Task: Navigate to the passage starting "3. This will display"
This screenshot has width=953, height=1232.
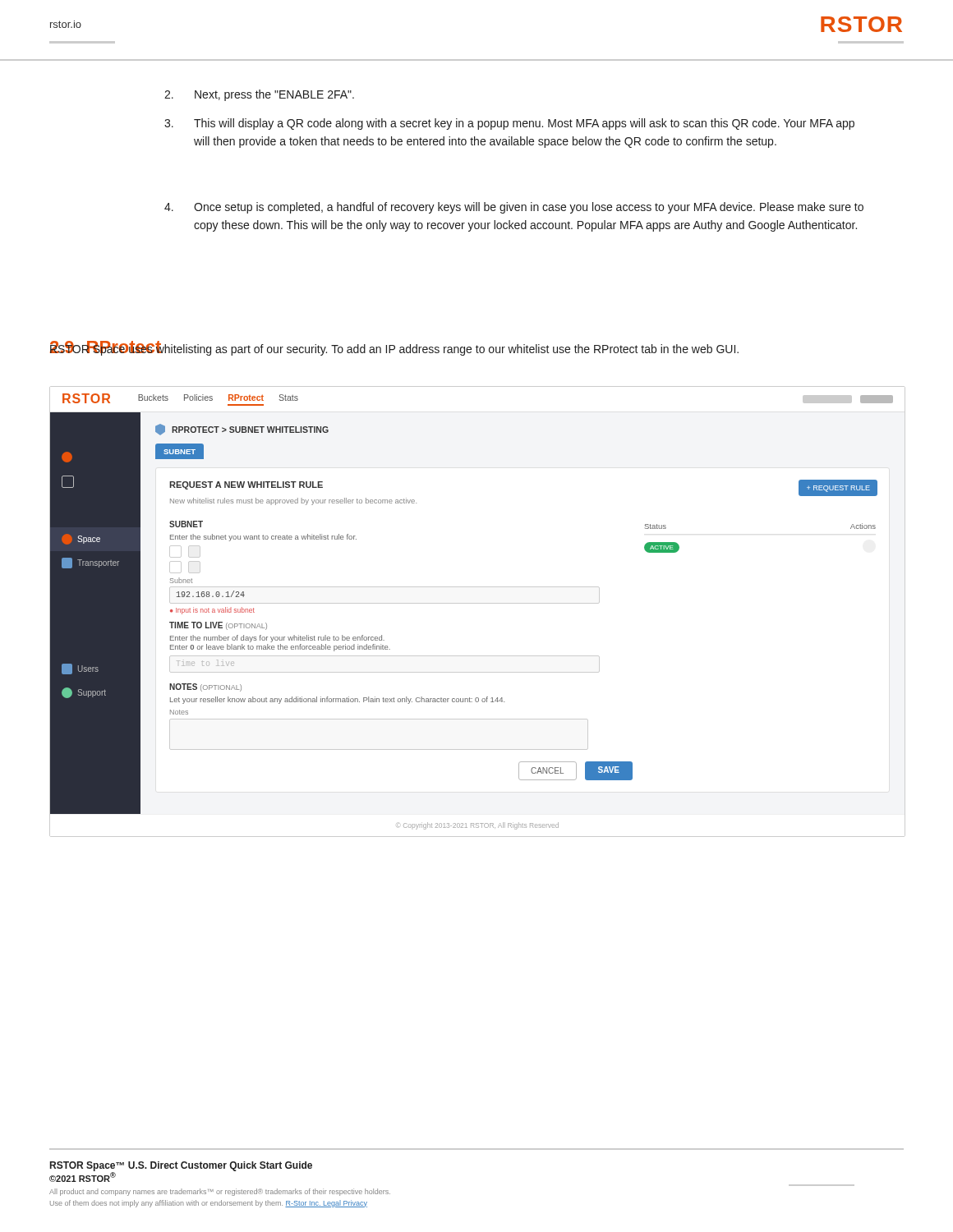Action: (x=518, y=133)
